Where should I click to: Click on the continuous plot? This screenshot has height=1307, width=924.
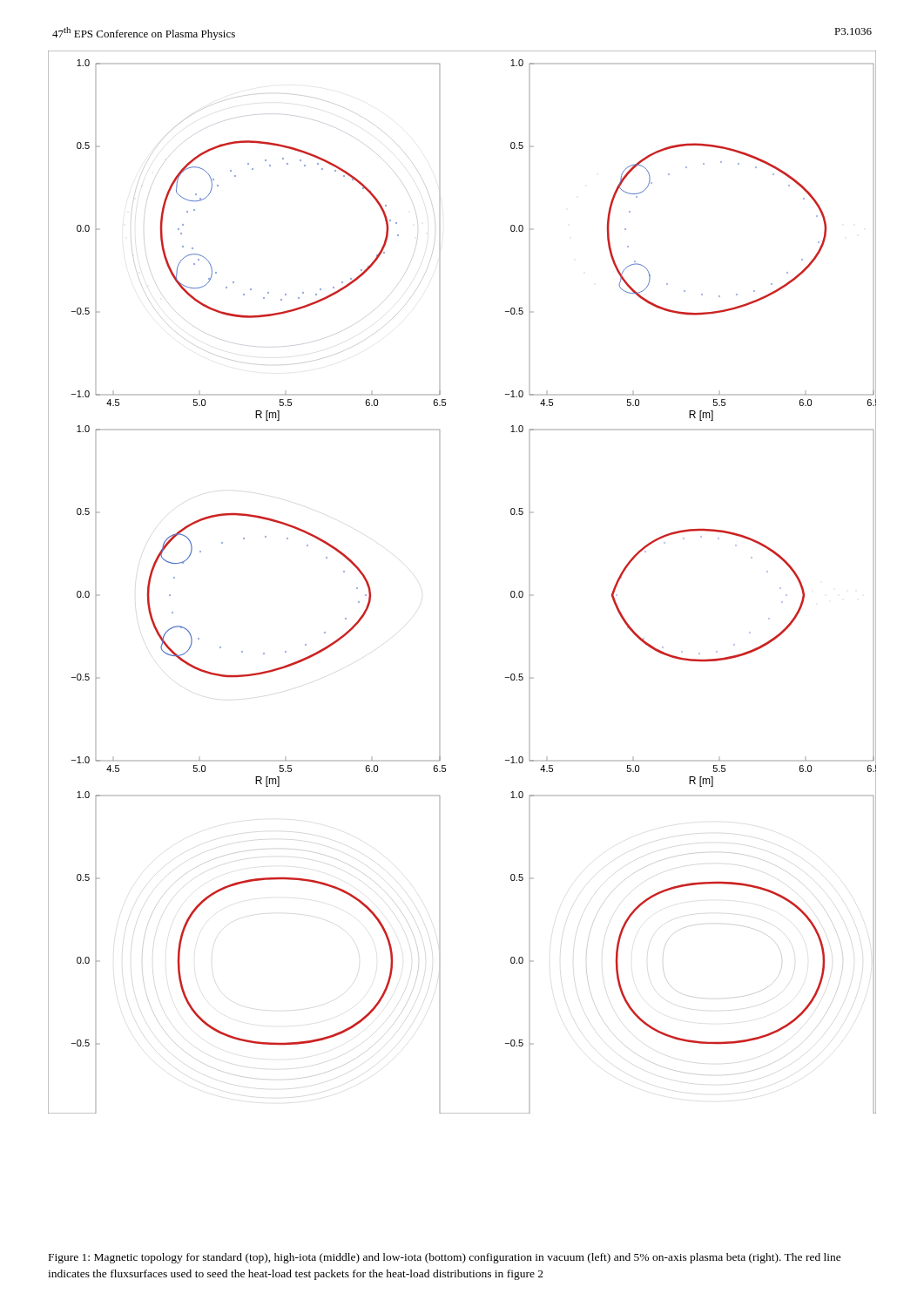pyautogui.click(x=462, y=603)
